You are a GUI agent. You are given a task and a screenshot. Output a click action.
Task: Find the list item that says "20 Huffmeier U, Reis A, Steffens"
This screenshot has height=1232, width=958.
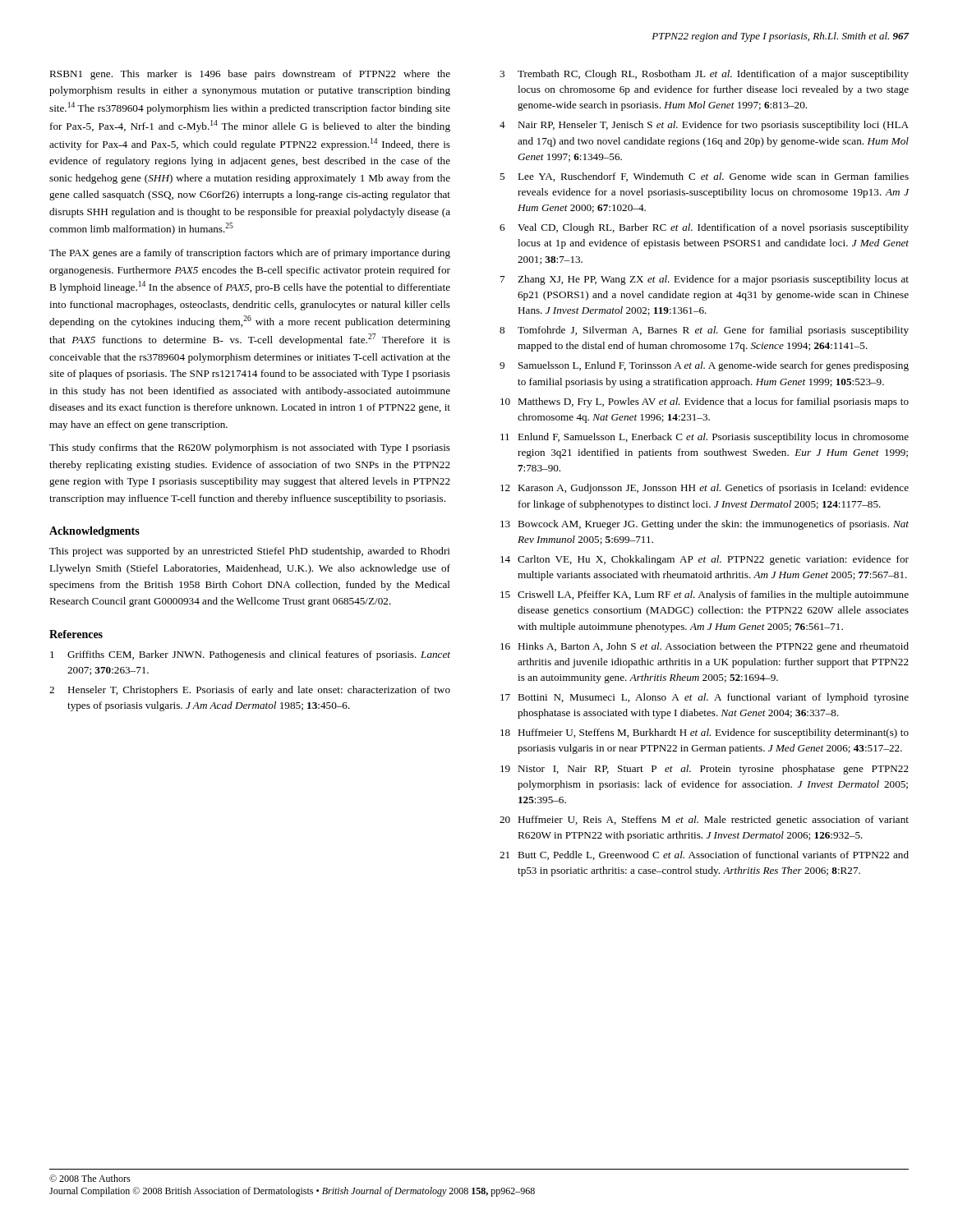(704, 827)
